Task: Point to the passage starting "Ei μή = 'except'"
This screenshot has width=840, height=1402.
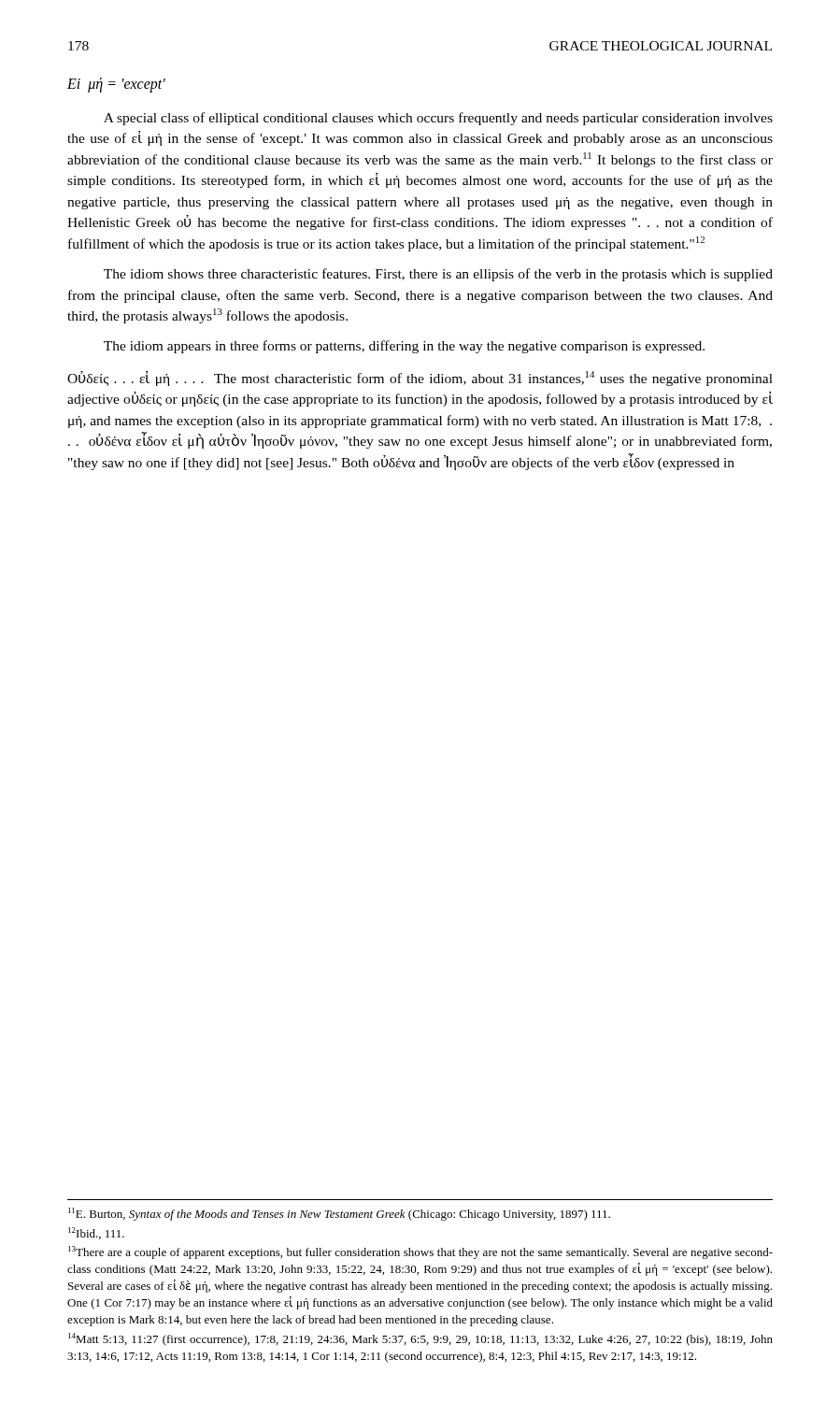Action: [116, 84]
